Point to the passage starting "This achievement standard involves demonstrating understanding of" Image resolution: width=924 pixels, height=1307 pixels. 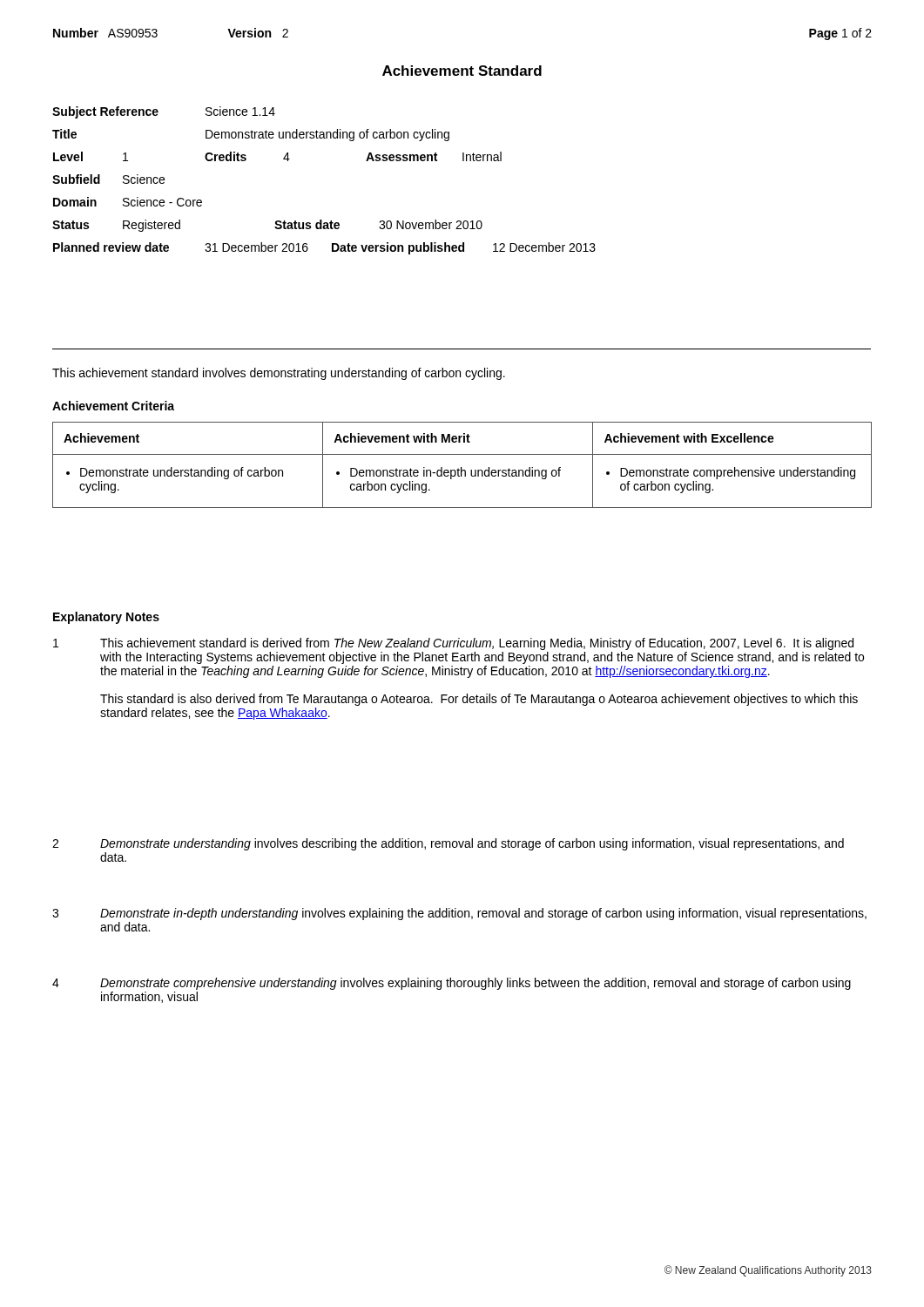[279, 373]
